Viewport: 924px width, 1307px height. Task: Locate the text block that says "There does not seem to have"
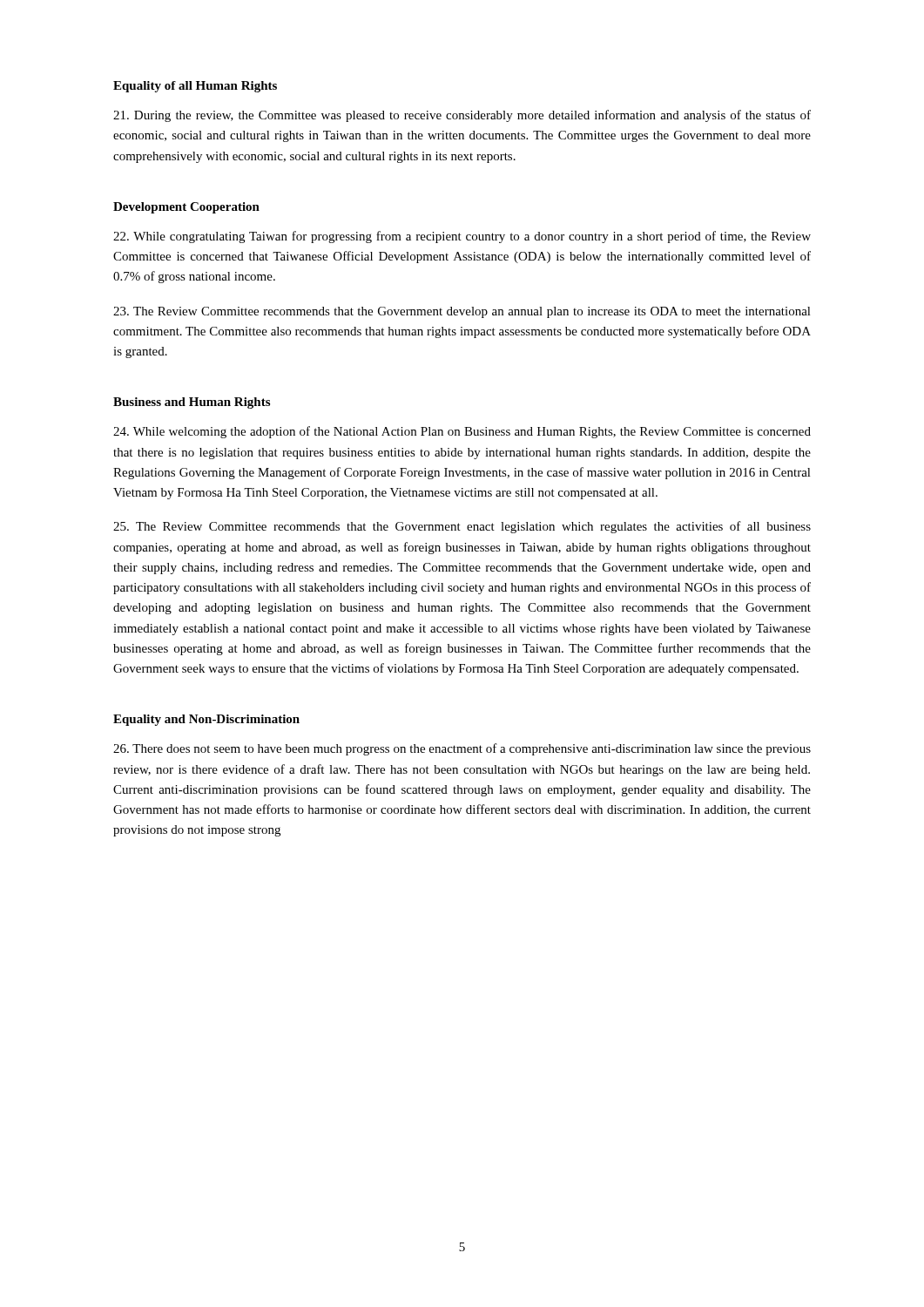[462, 789]
